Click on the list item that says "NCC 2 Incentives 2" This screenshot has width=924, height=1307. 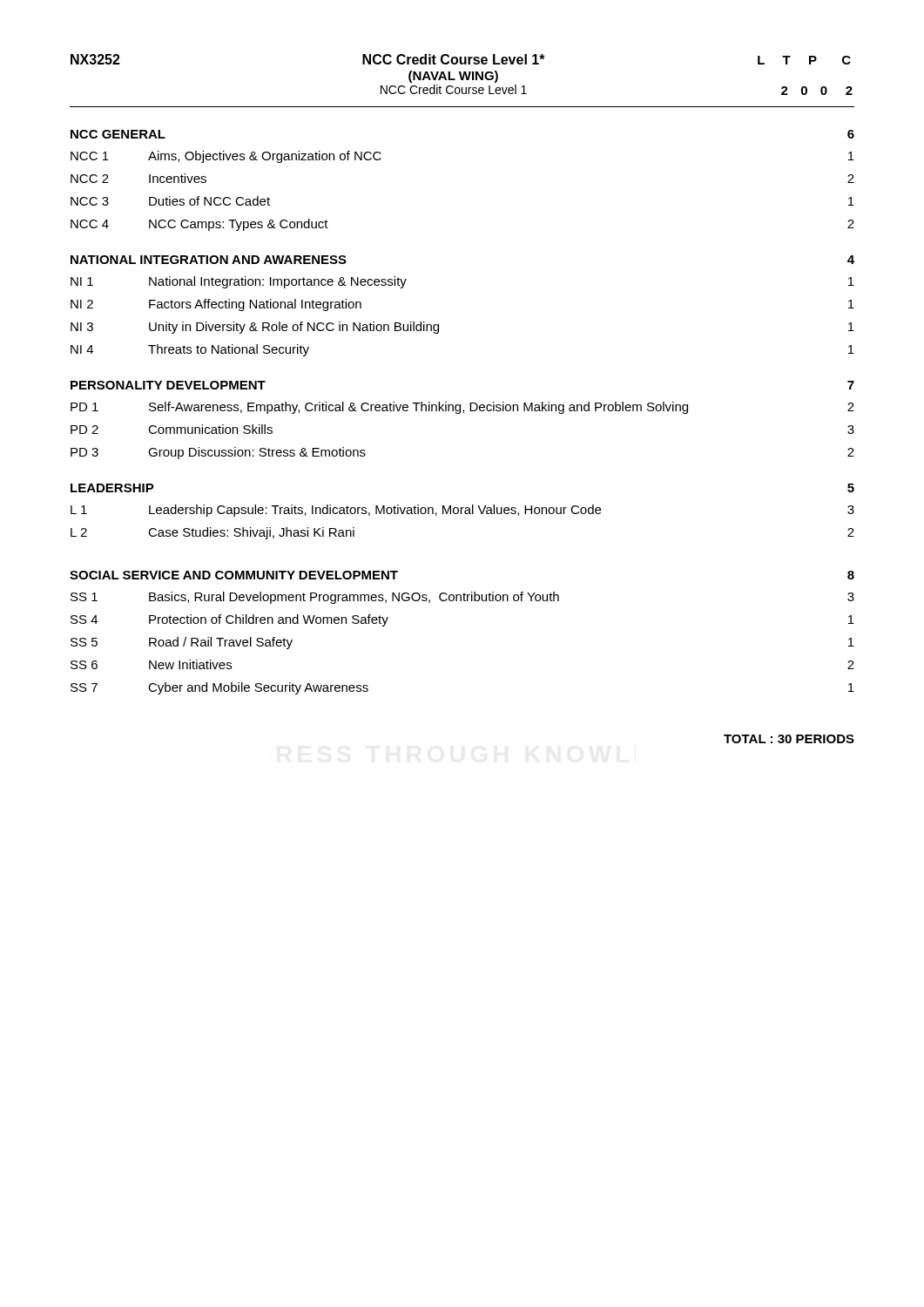click(93, 176)
